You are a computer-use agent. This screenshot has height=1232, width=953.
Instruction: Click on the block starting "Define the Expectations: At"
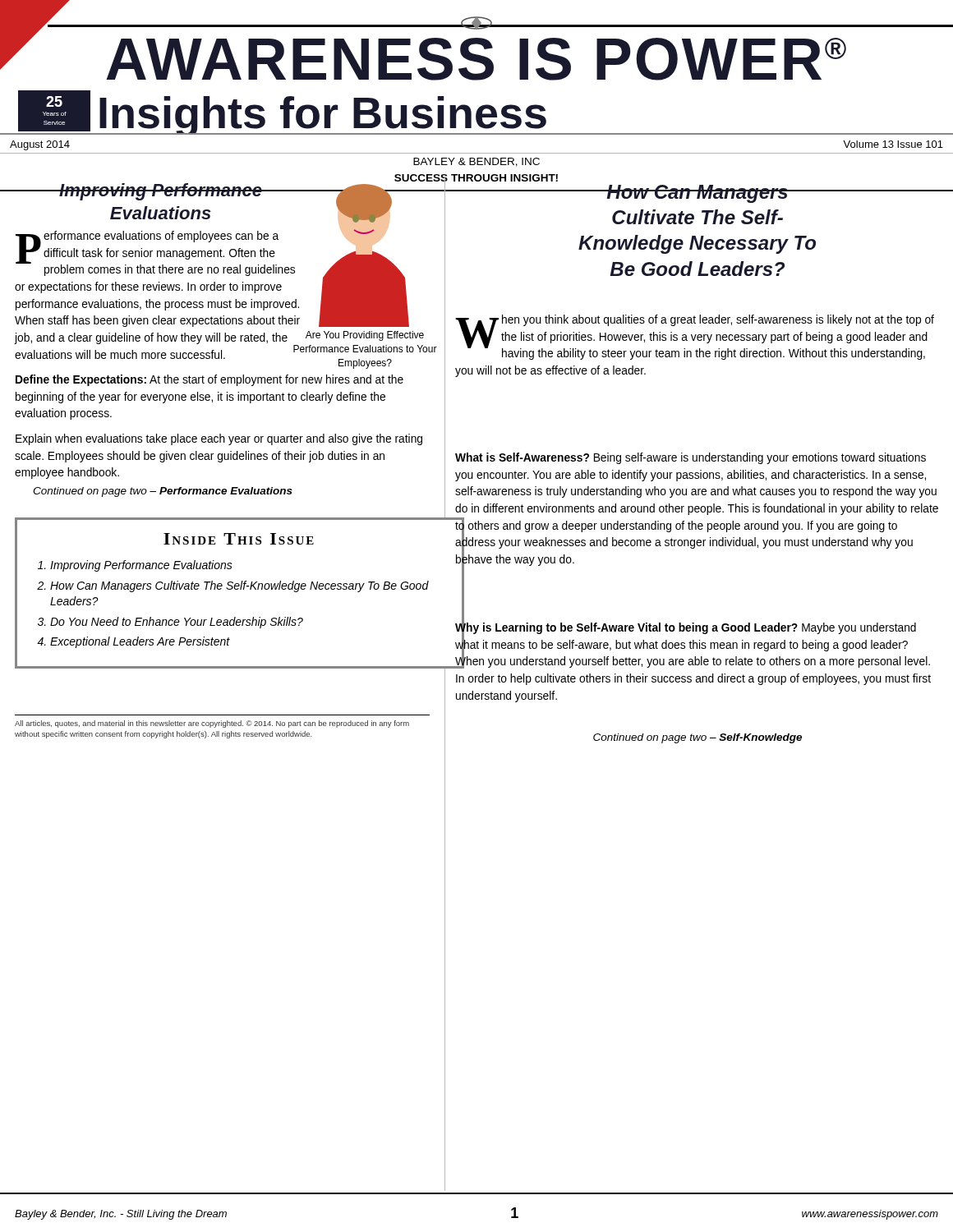click(x=222, y=427)
